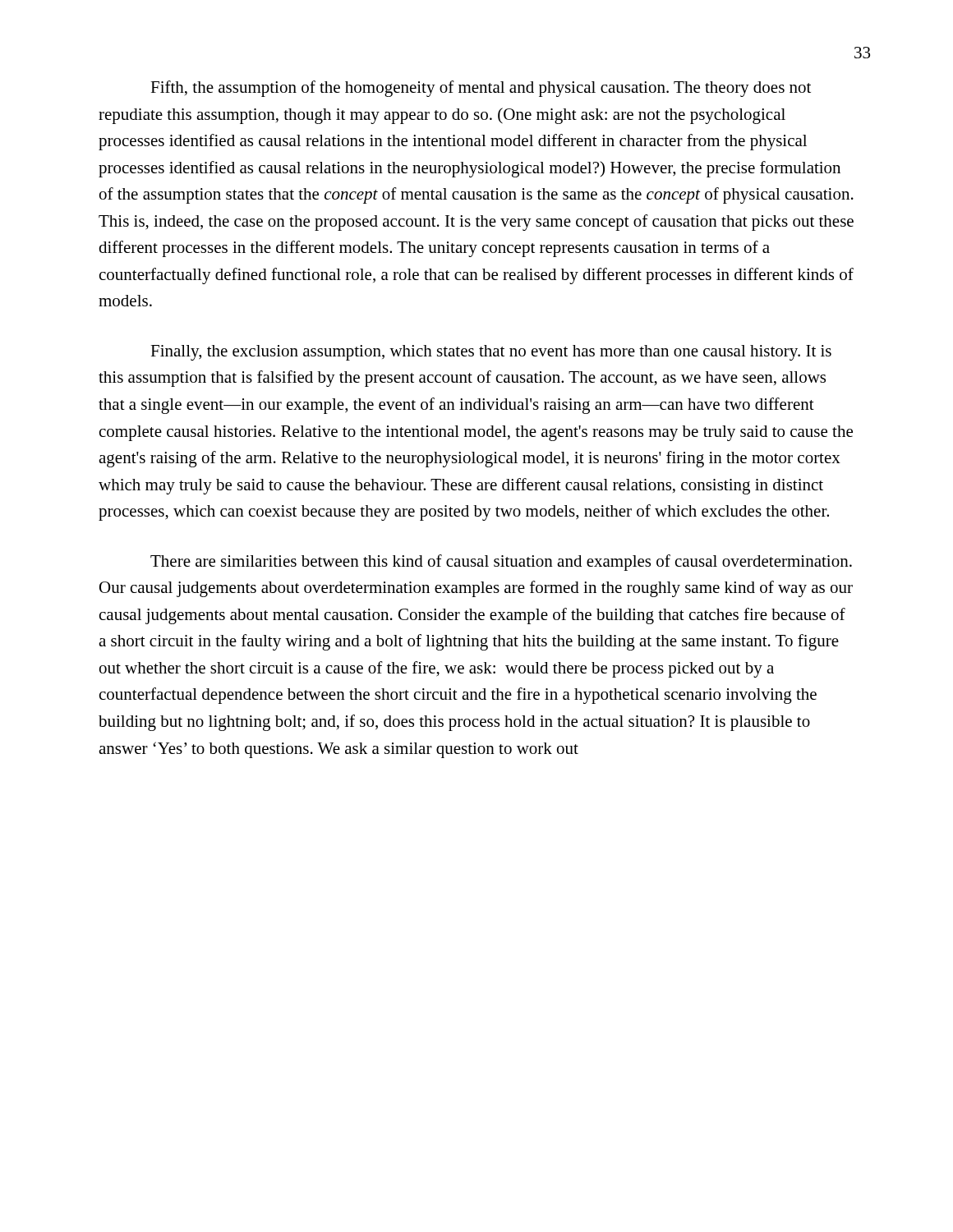Locate the text block that says "There are similarities between this"

[476, 655]
